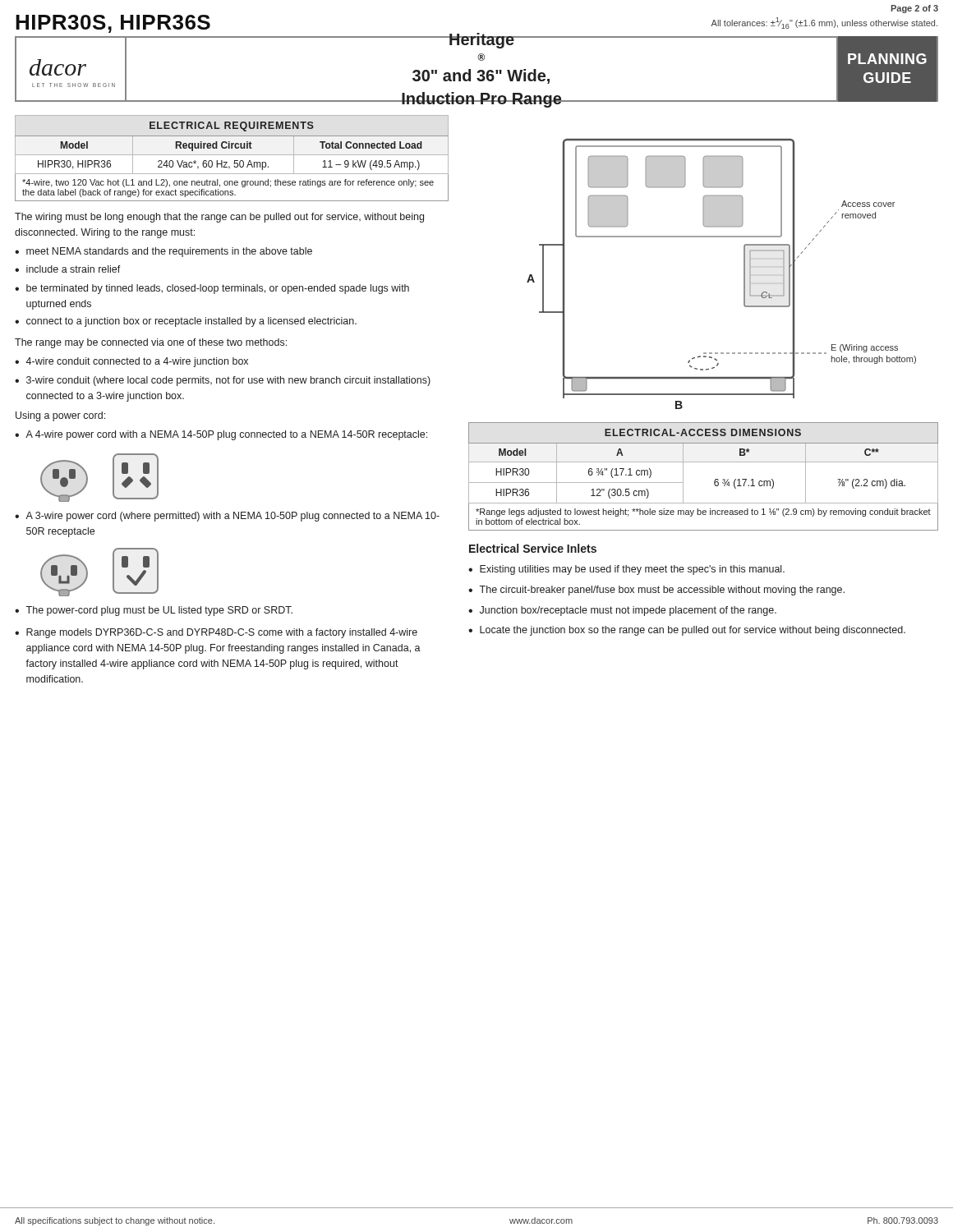The image size is (953, 1232).
Task: Find the list item containing "• Existing utilities may"
Action: 627,570
